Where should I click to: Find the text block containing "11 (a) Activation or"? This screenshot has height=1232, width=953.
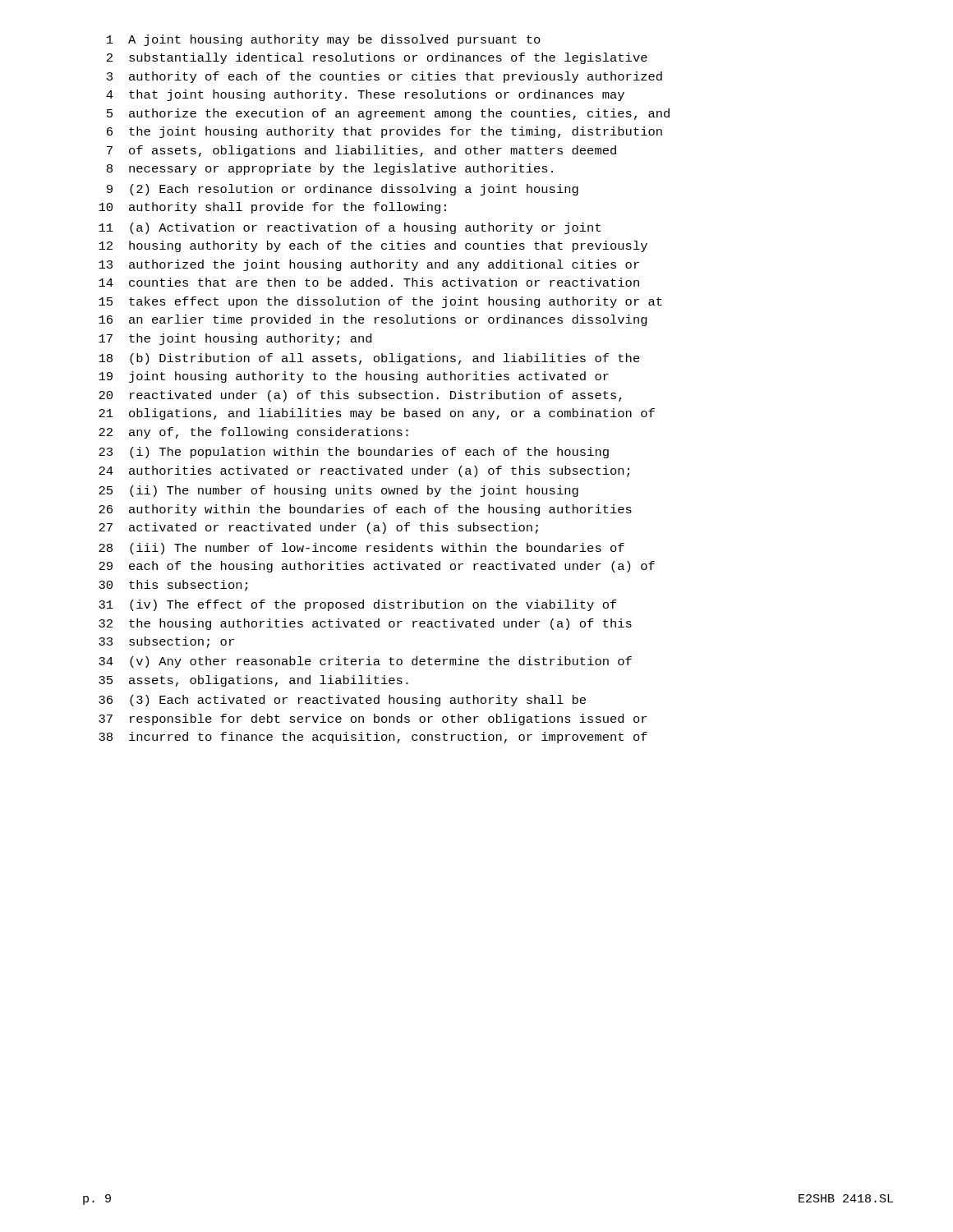pyautogui.click(x=488, y=284)
